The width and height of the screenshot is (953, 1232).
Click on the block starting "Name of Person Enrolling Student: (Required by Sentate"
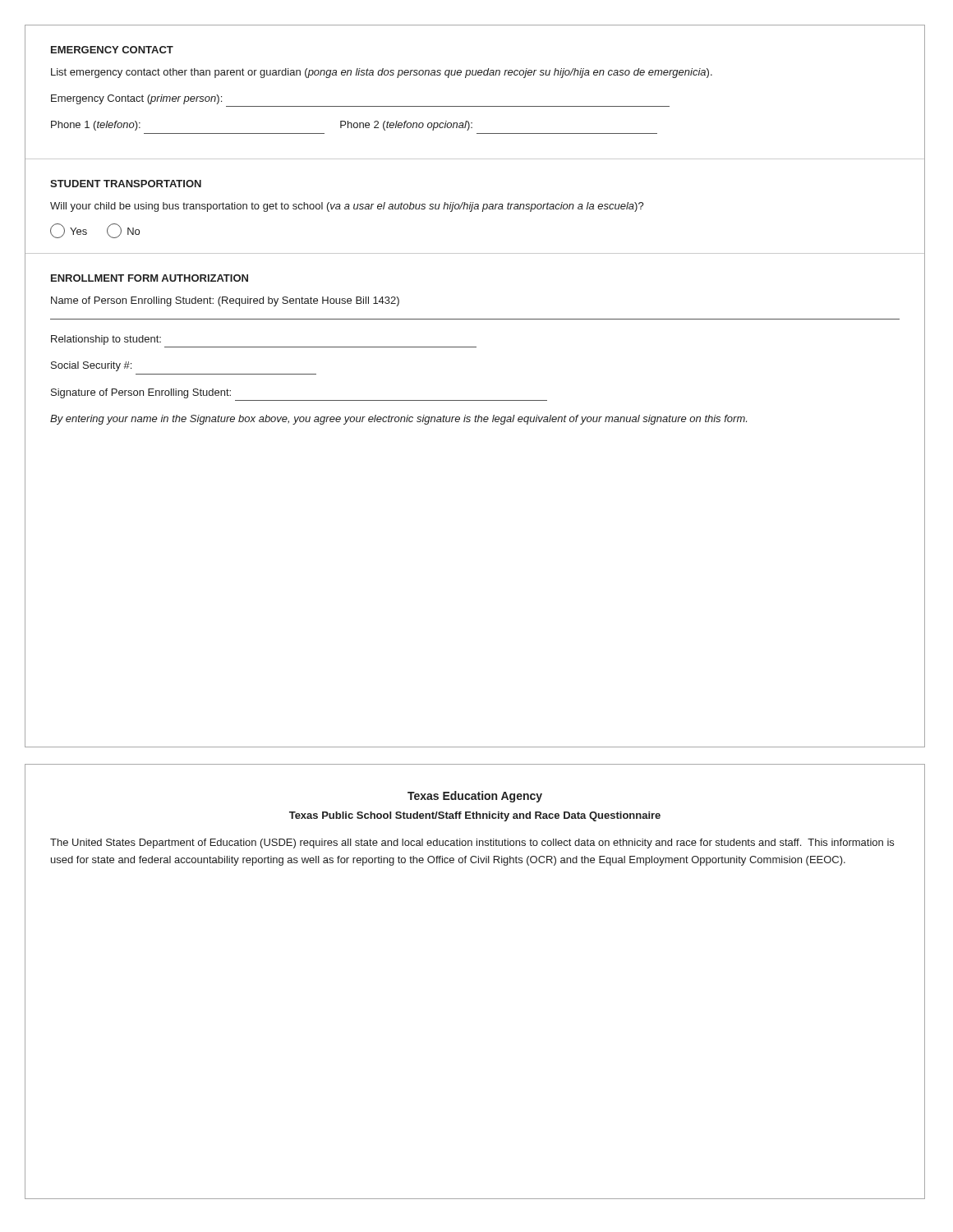click(x=225, y=300)
